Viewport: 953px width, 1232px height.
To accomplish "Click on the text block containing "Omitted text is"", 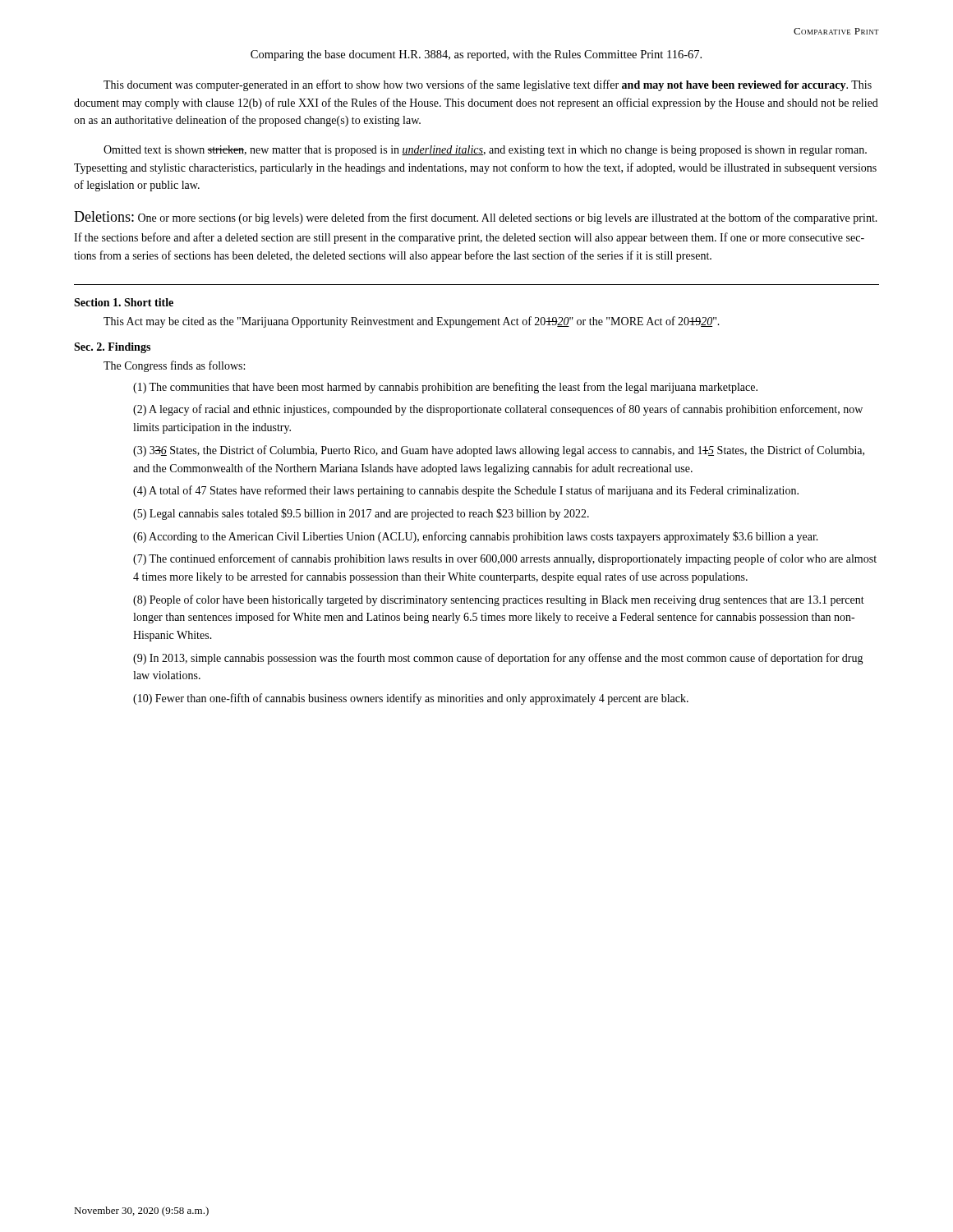I will 475,168.
